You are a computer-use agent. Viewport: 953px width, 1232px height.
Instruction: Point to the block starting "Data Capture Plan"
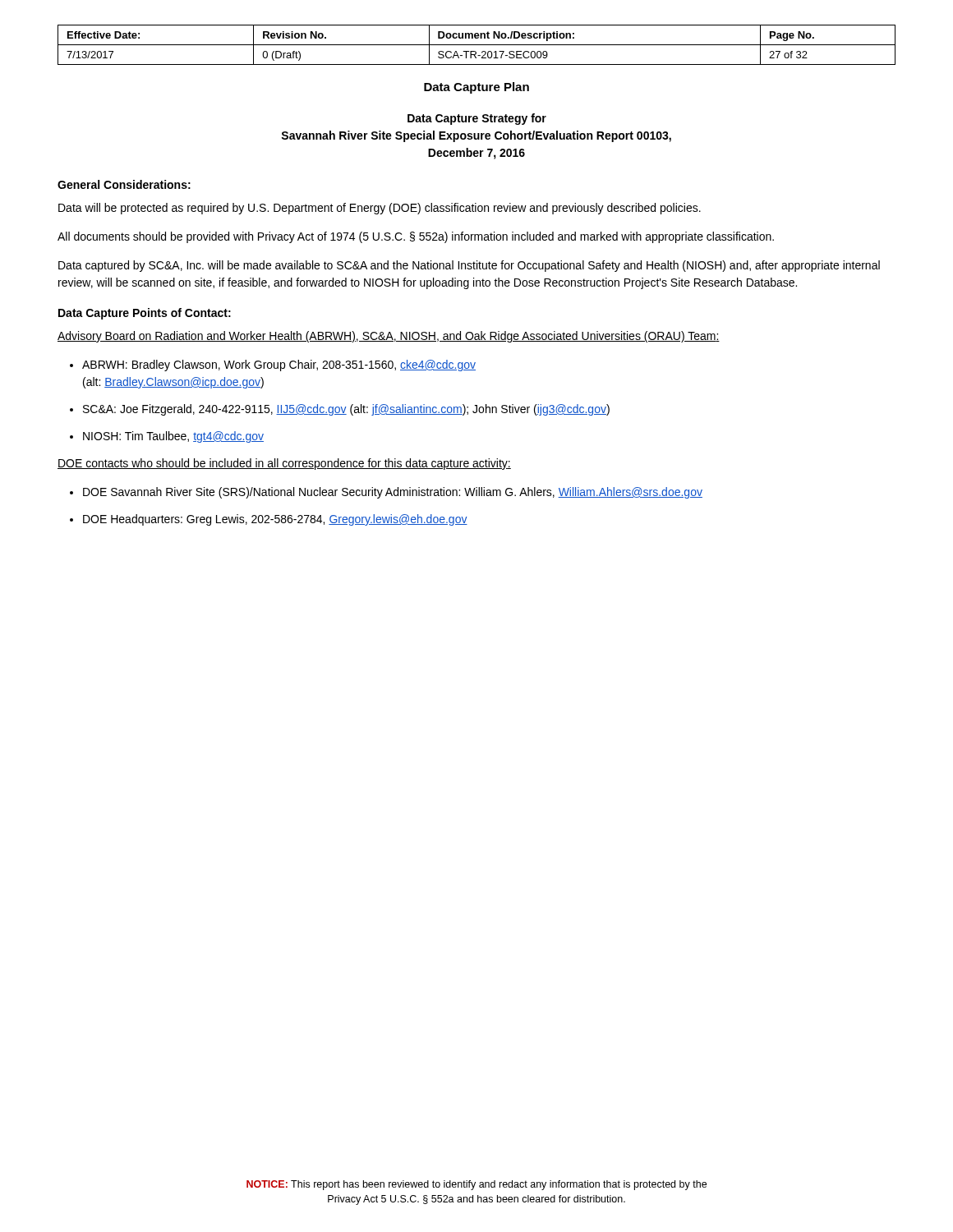tap(476, 87)
